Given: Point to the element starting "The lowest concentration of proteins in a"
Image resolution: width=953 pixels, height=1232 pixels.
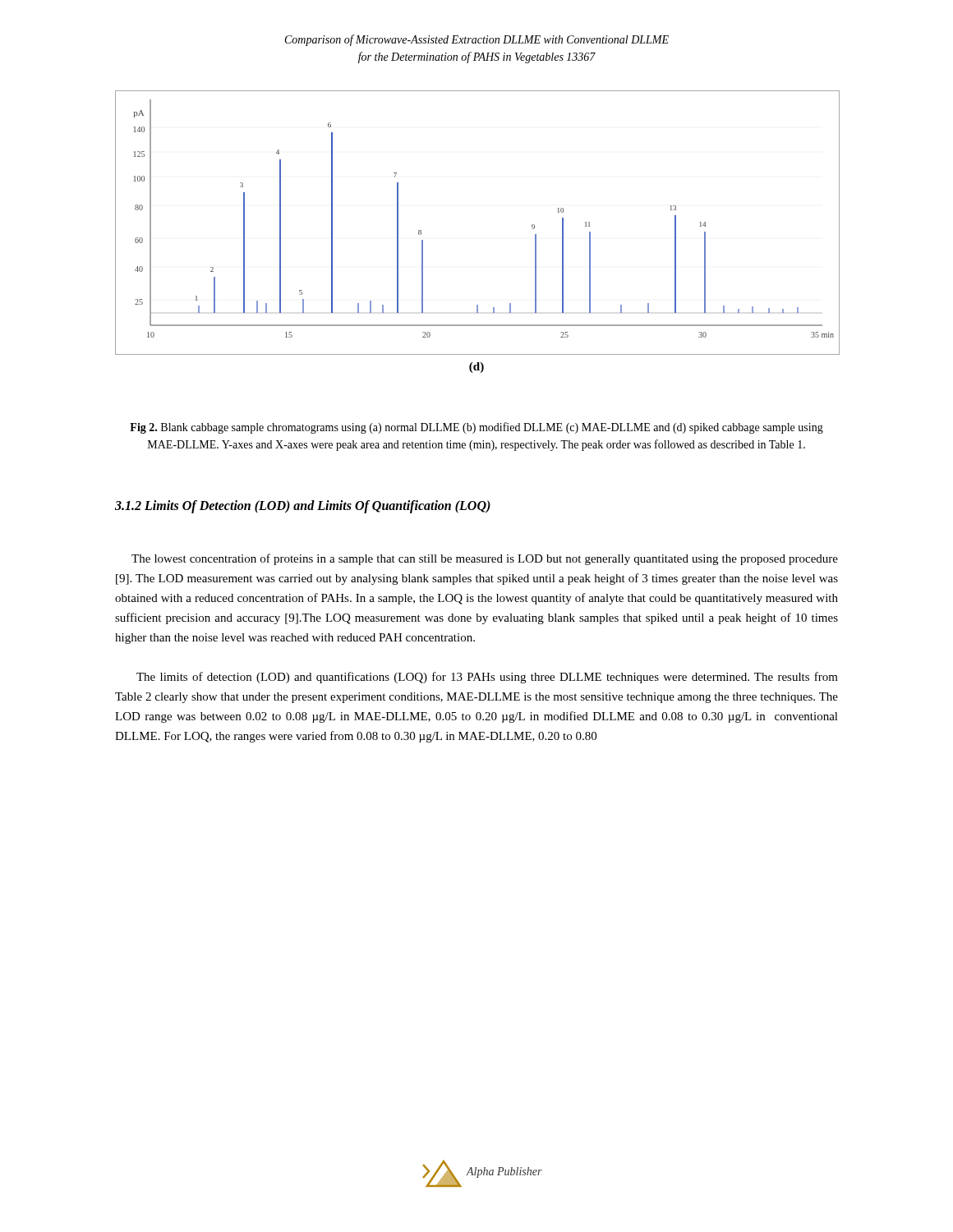Looking at the screenshot, I should click(476, 647).
